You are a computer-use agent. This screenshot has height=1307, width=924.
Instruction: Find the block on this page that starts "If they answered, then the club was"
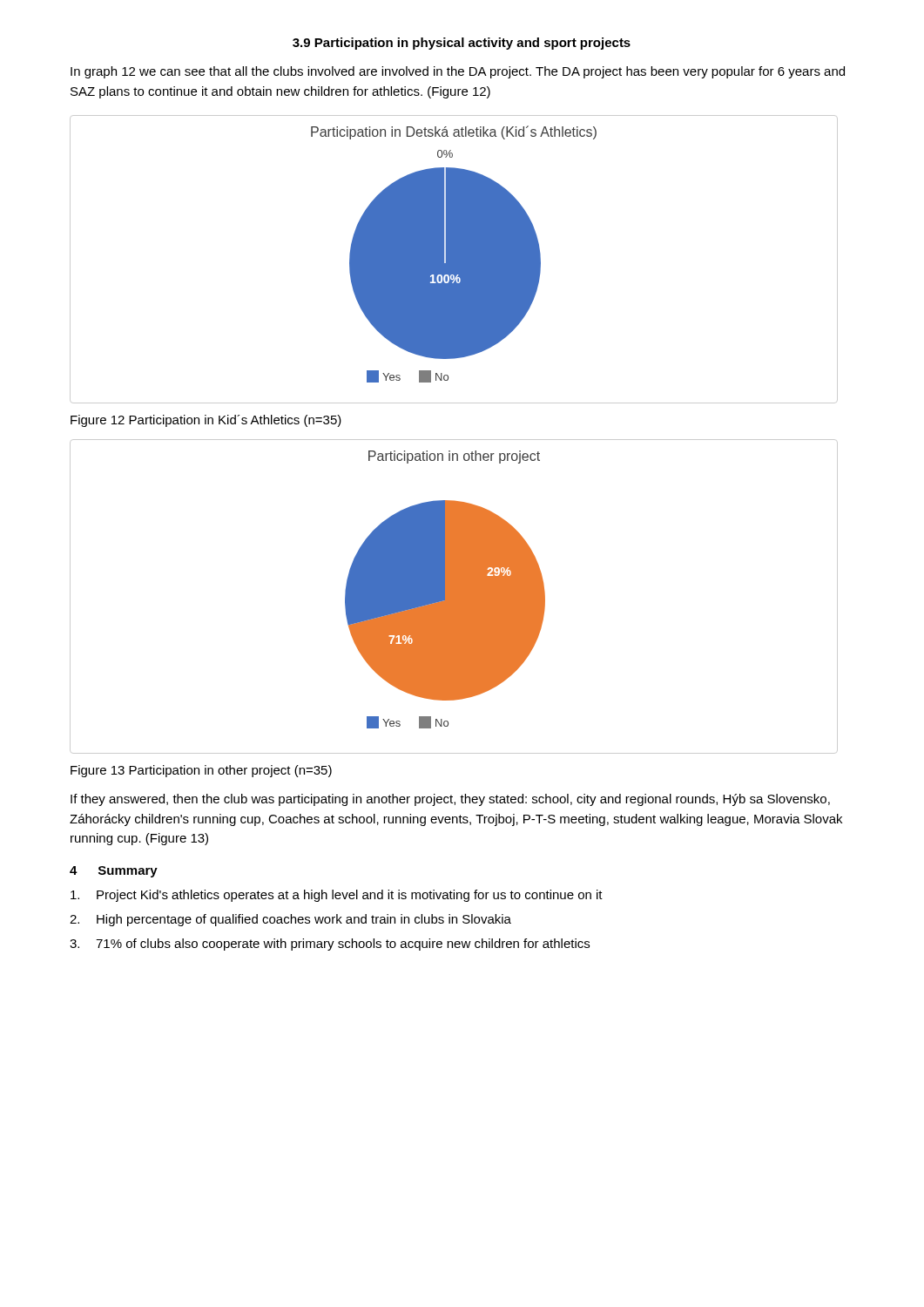click(x=456, y=818)
